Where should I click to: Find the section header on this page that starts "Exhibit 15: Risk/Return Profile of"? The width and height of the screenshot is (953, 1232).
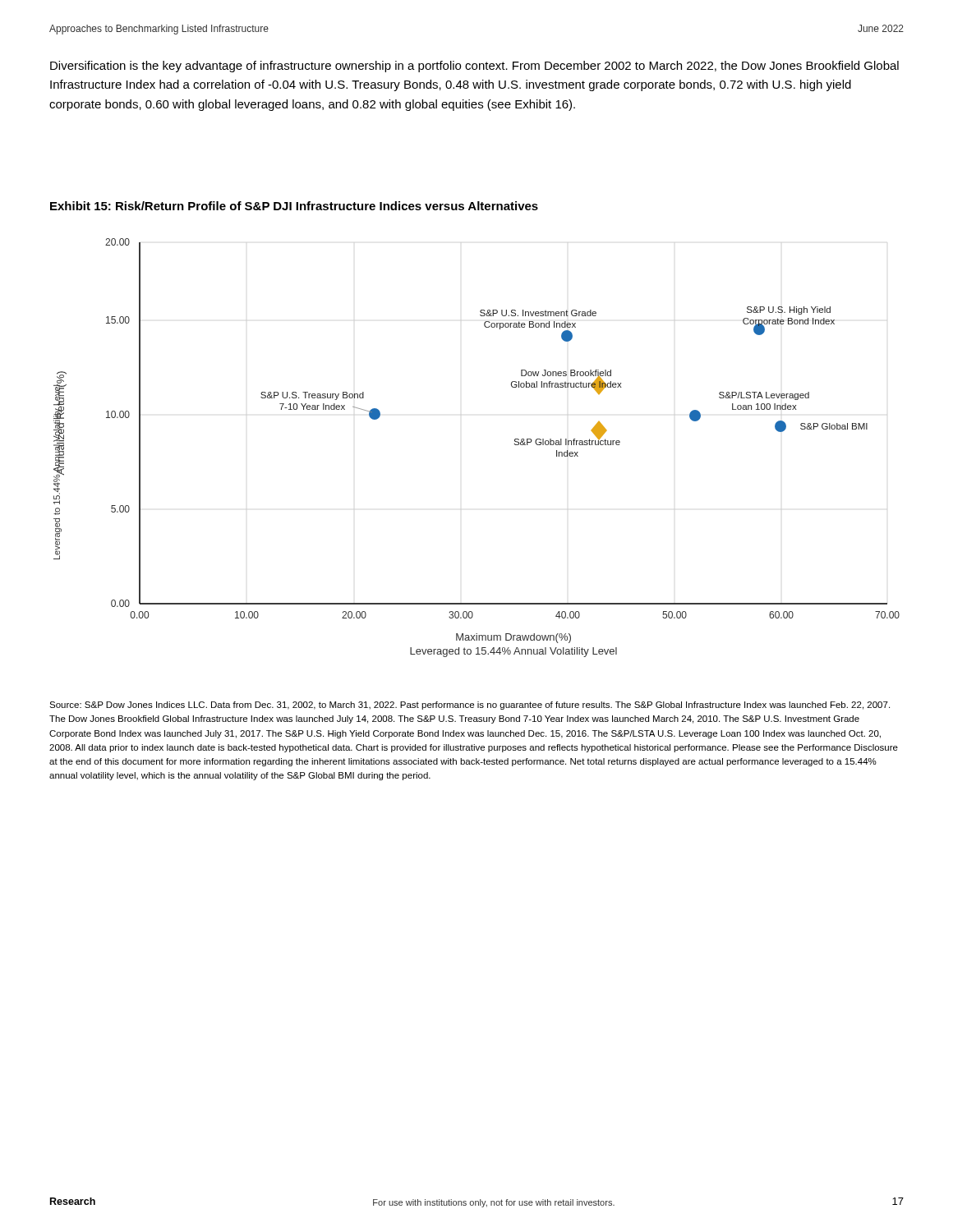294,206
